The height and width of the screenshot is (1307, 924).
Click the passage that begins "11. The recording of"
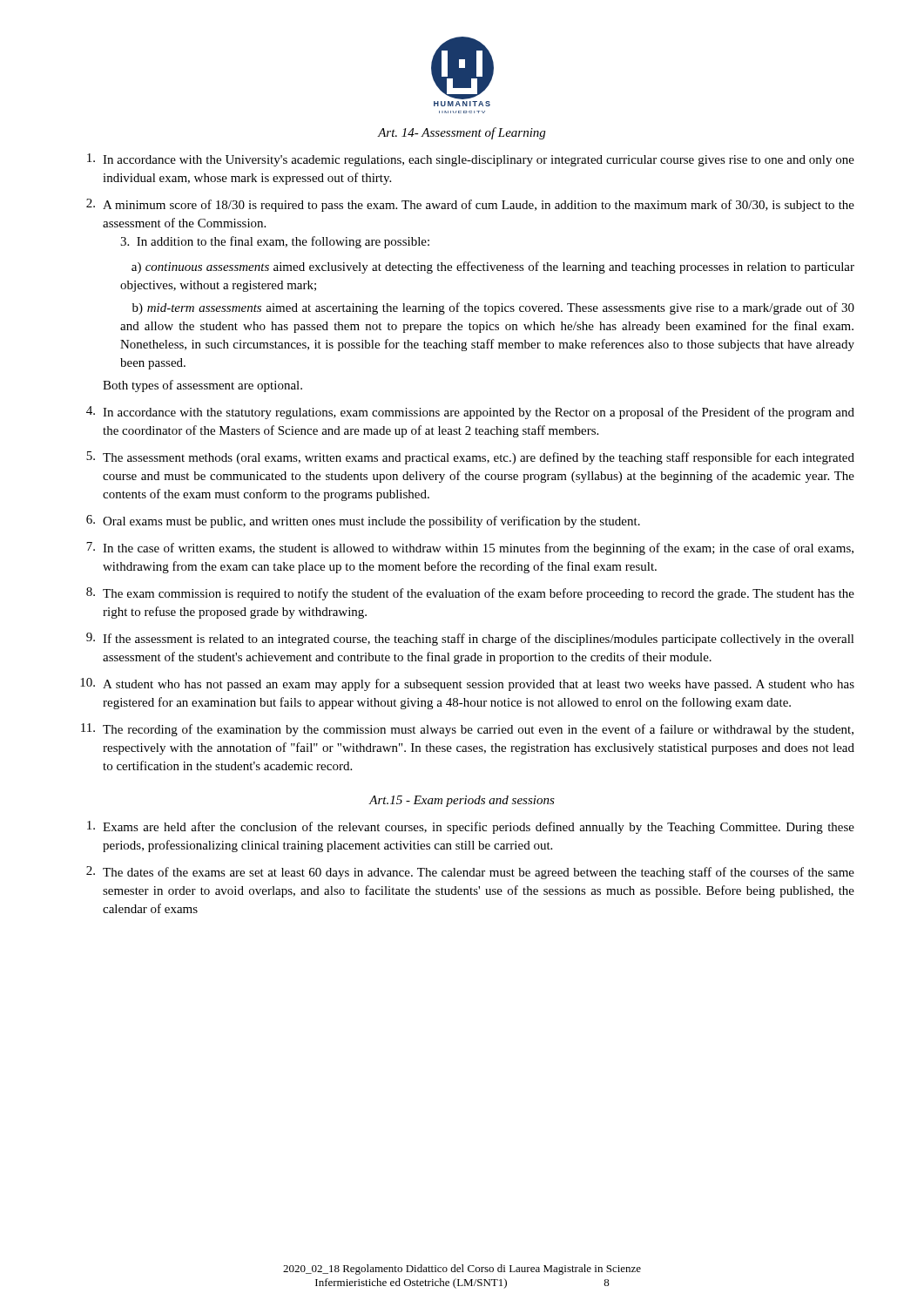[462, 748]
